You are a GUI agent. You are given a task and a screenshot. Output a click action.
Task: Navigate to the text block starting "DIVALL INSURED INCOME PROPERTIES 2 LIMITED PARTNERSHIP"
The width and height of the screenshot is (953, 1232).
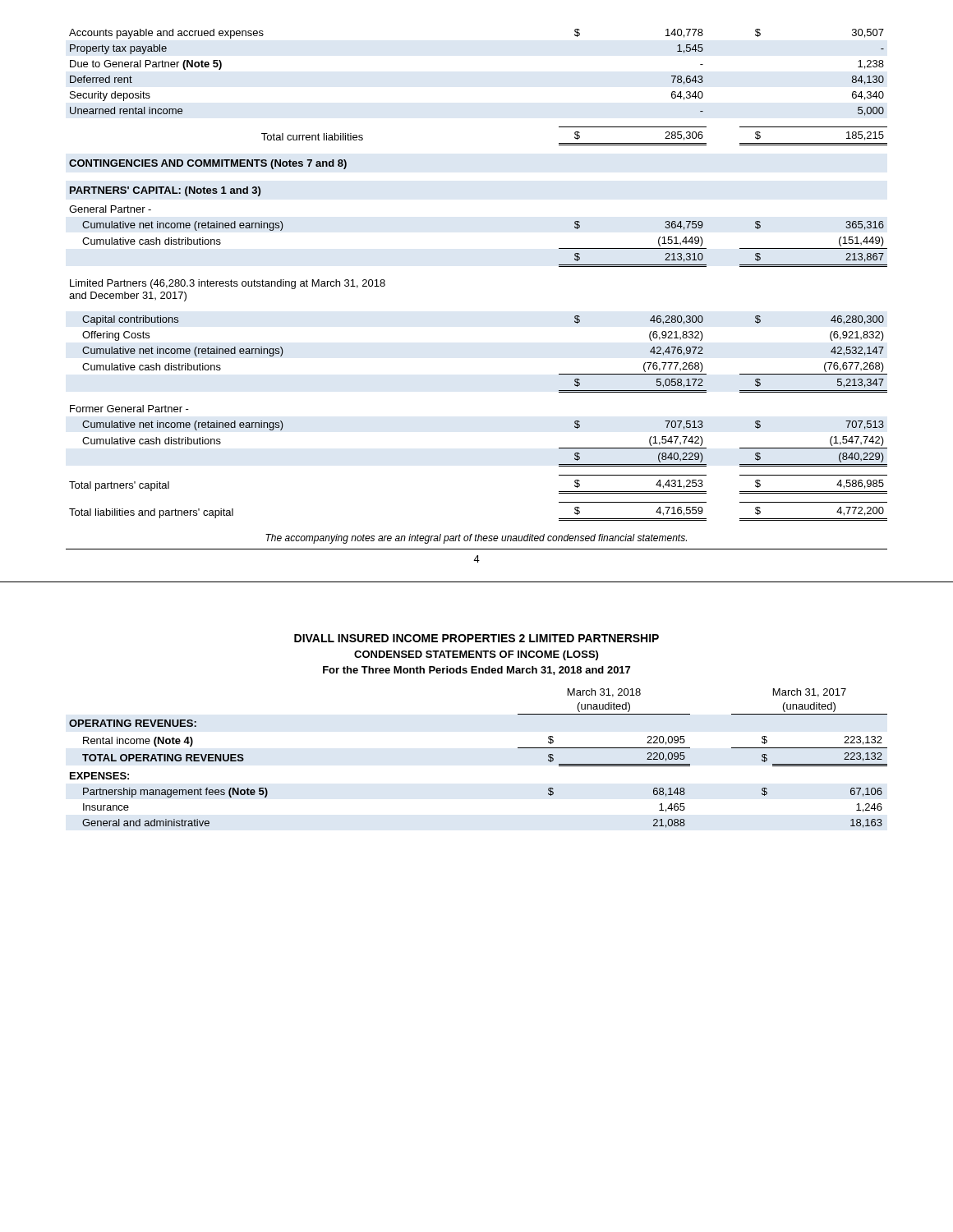click(x=476, y=638)
